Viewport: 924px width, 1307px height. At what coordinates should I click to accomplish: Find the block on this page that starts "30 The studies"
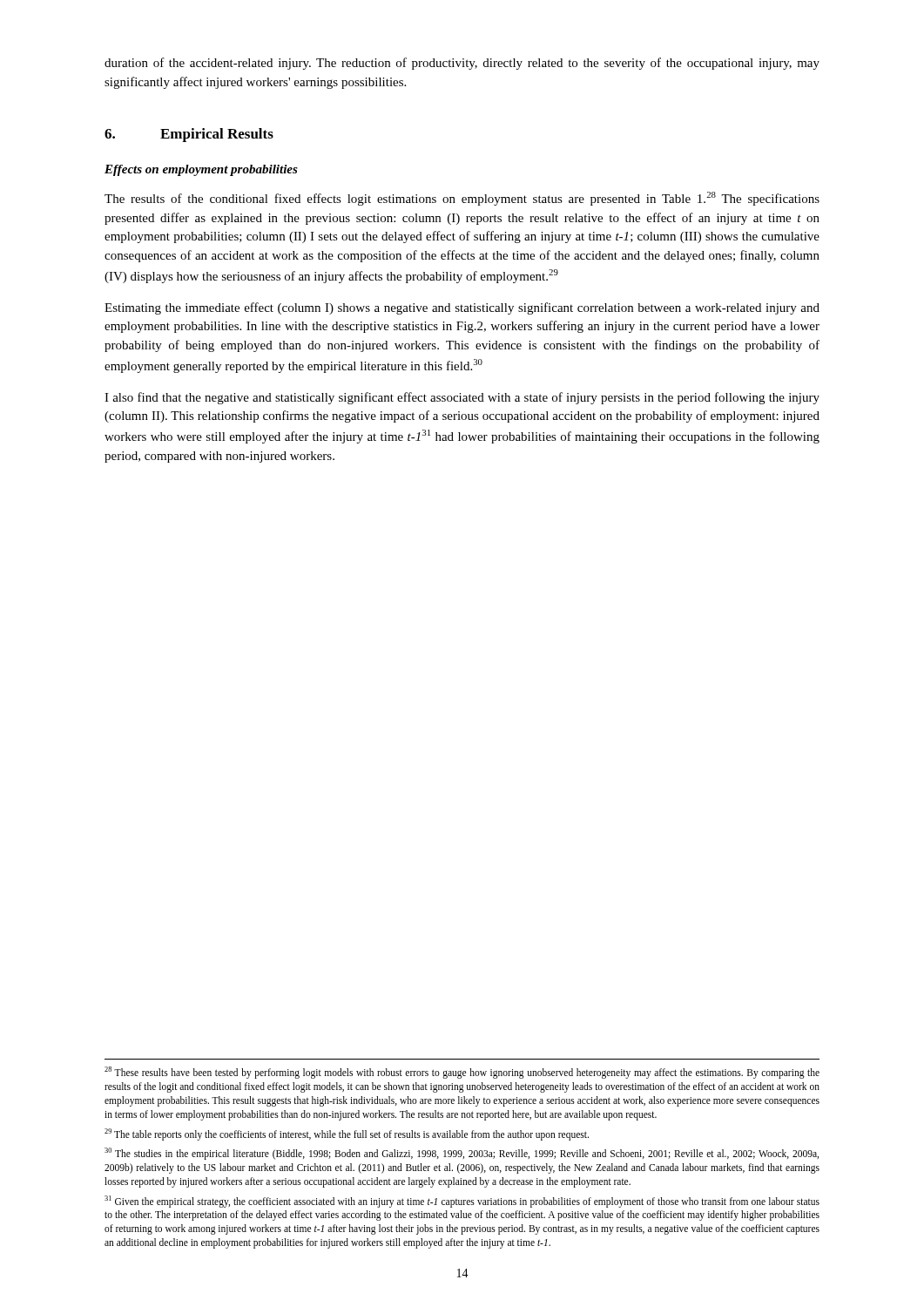click(462, 1167)
